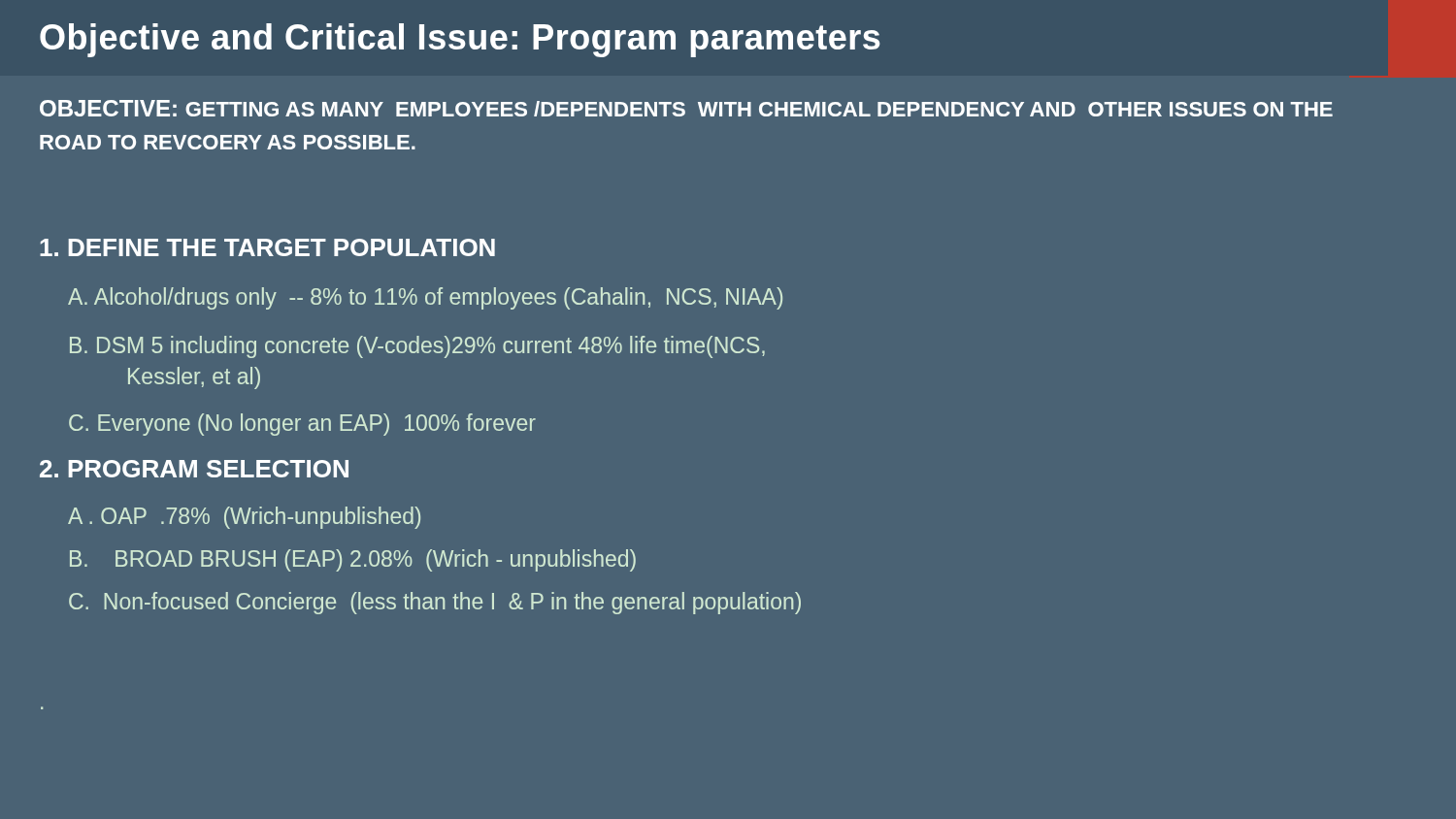Where is the passage that starts "B. BROAD BRUSH (EAP) 2.08% (Wrich -"?
Image resolution: width=1456 pixels, height=819 pixels.
pos(352,559)
